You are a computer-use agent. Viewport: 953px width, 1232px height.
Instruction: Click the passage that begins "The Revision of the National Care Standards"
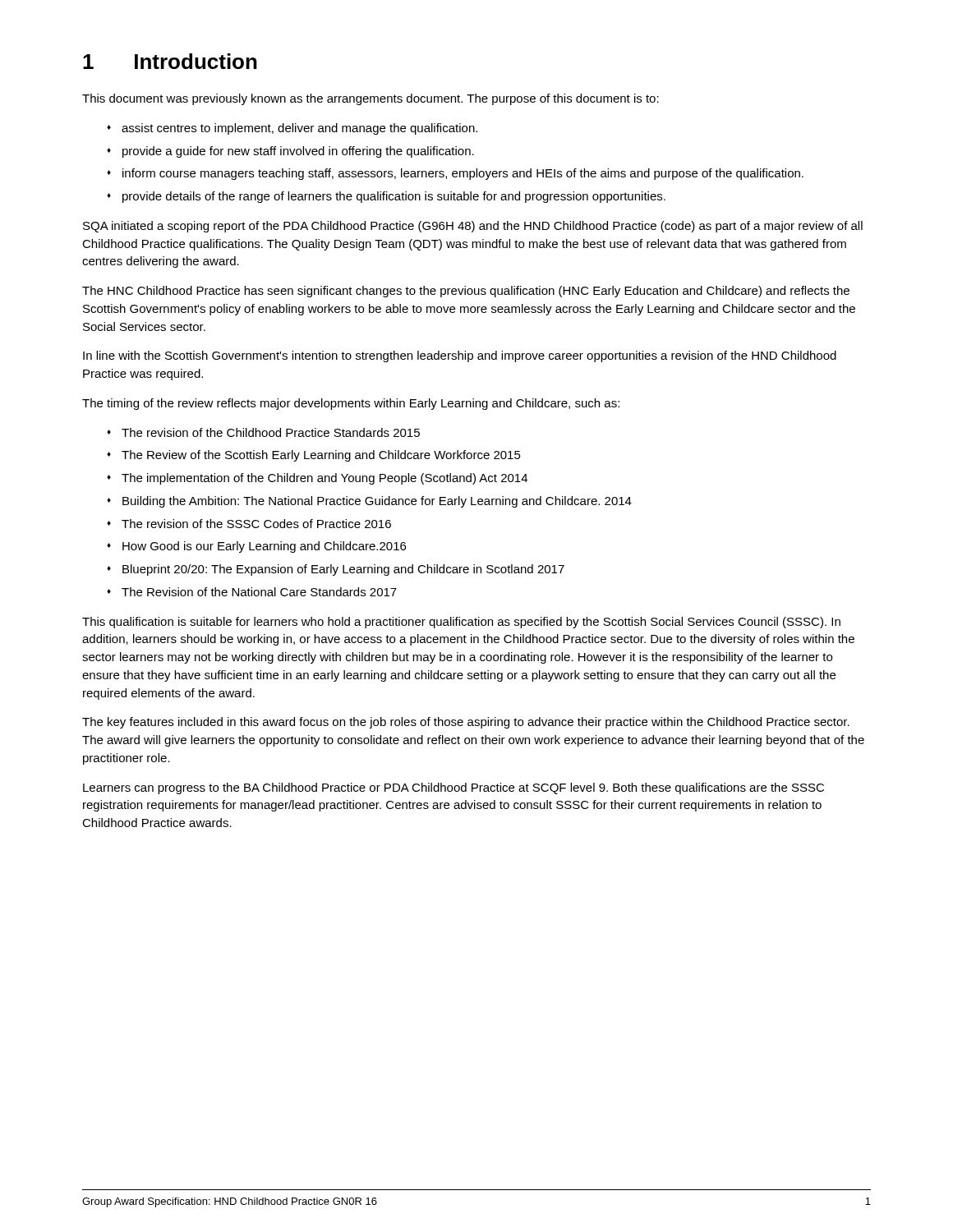[259, 592]
